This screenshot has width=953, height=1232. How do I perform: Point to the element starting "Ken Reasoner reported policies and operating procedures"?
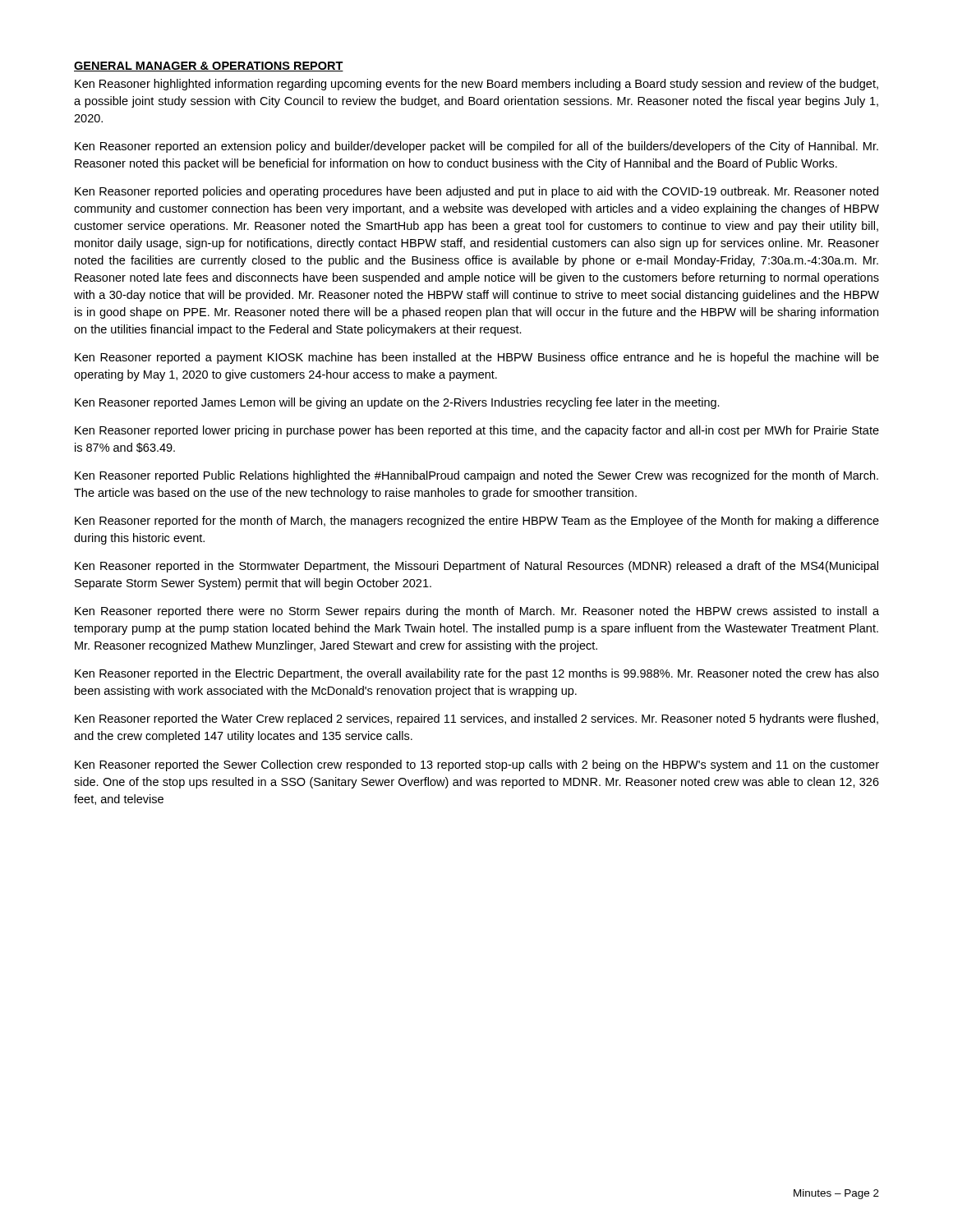pyautogui.click(x=476, y=261)
